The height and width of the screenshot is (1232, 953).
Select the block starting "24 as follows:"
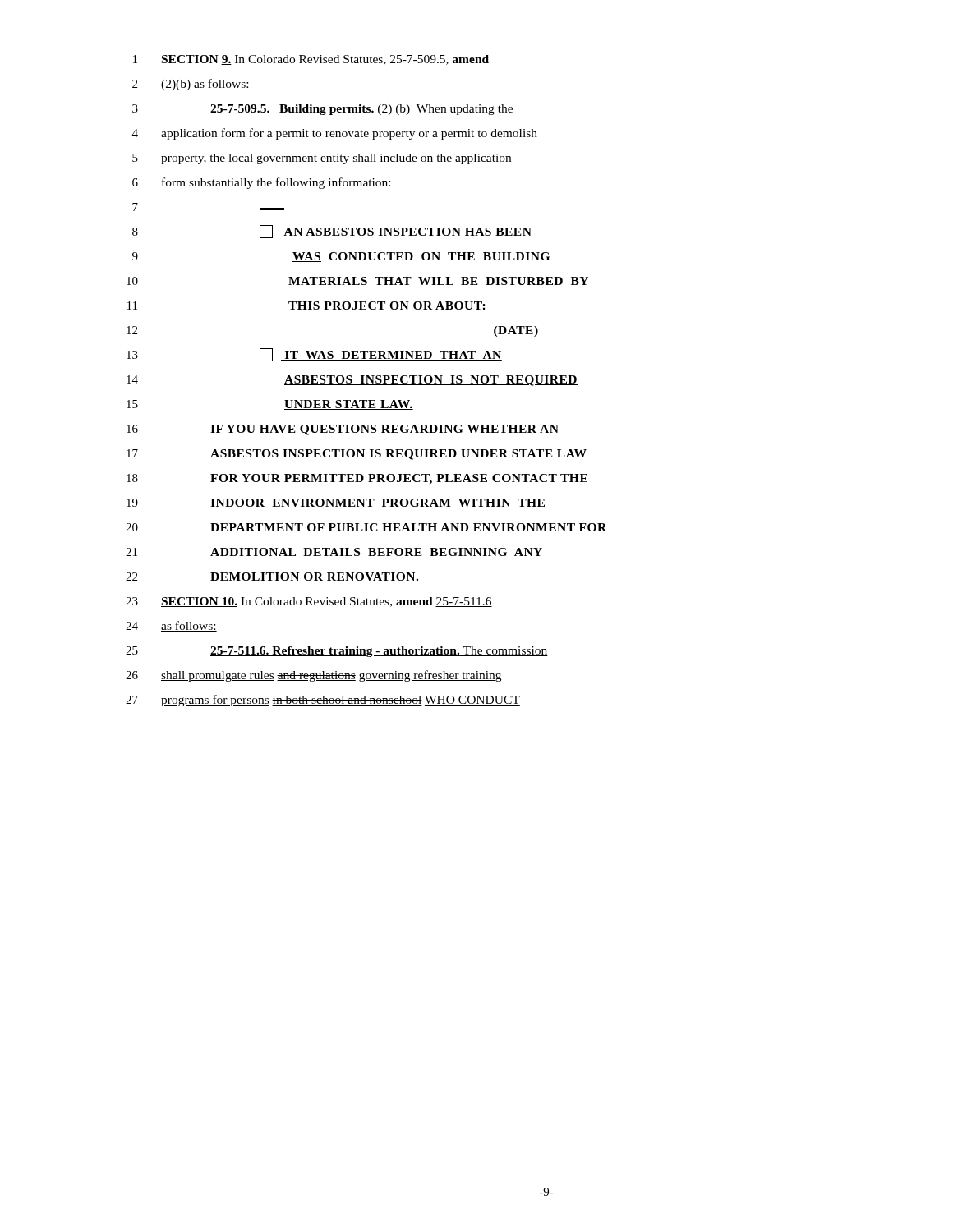(171, 626)
